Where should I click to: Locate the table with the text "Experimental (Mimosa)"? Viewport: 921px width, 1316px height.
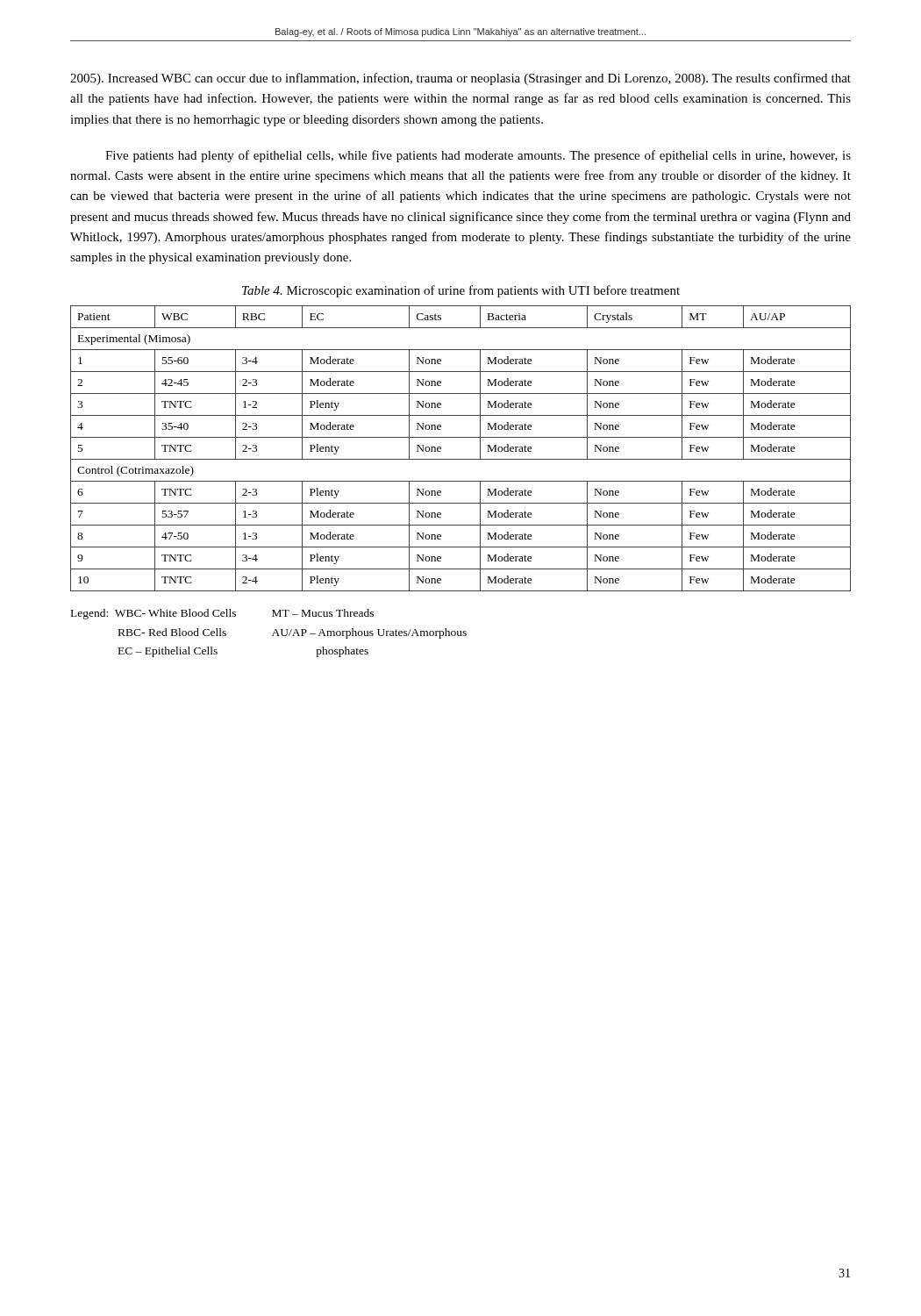pyautogui.click(x=460, y=449)
